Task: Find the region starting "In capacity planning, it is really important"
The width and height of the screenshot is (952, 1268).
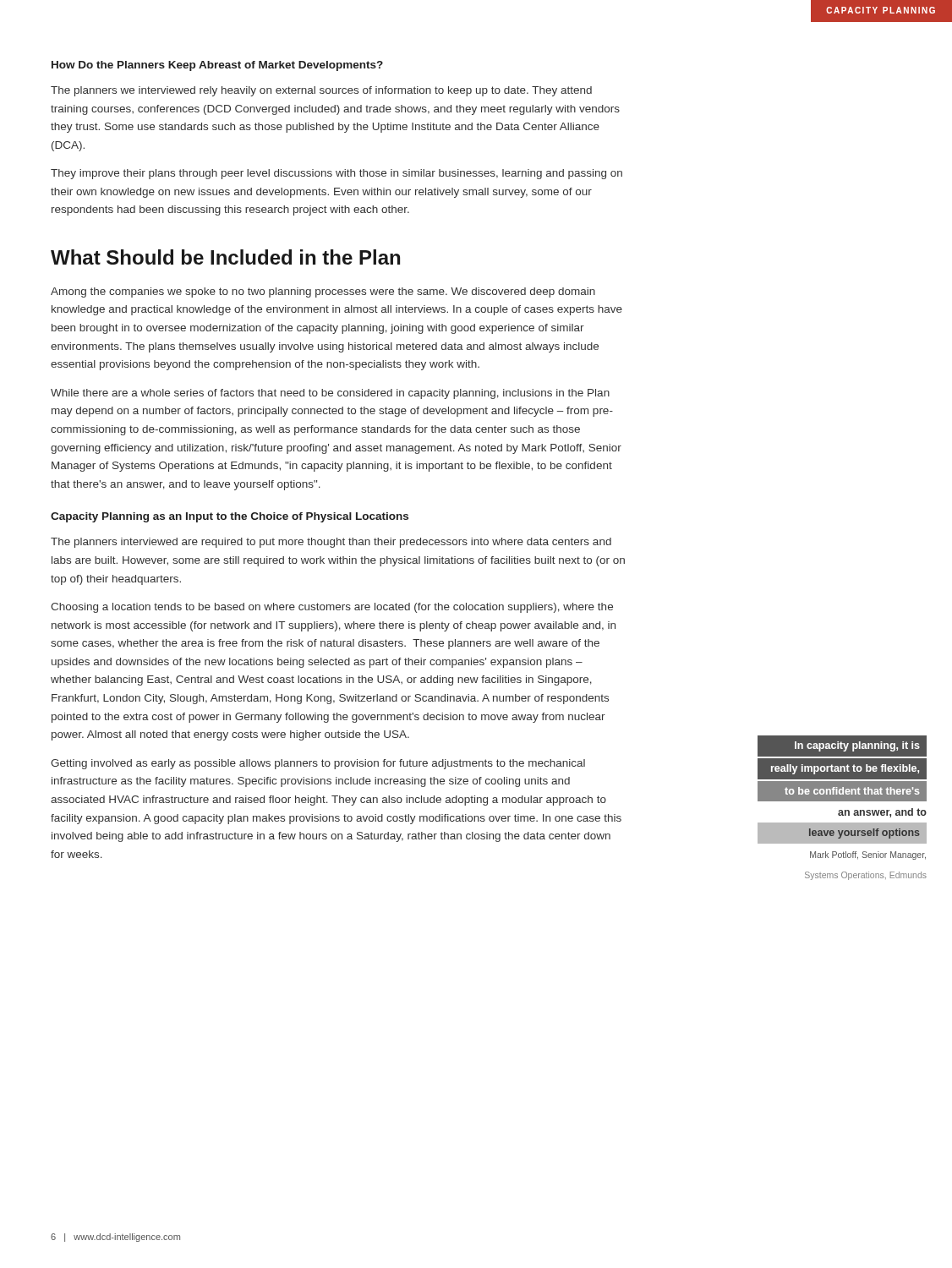Action: [842, 810]
